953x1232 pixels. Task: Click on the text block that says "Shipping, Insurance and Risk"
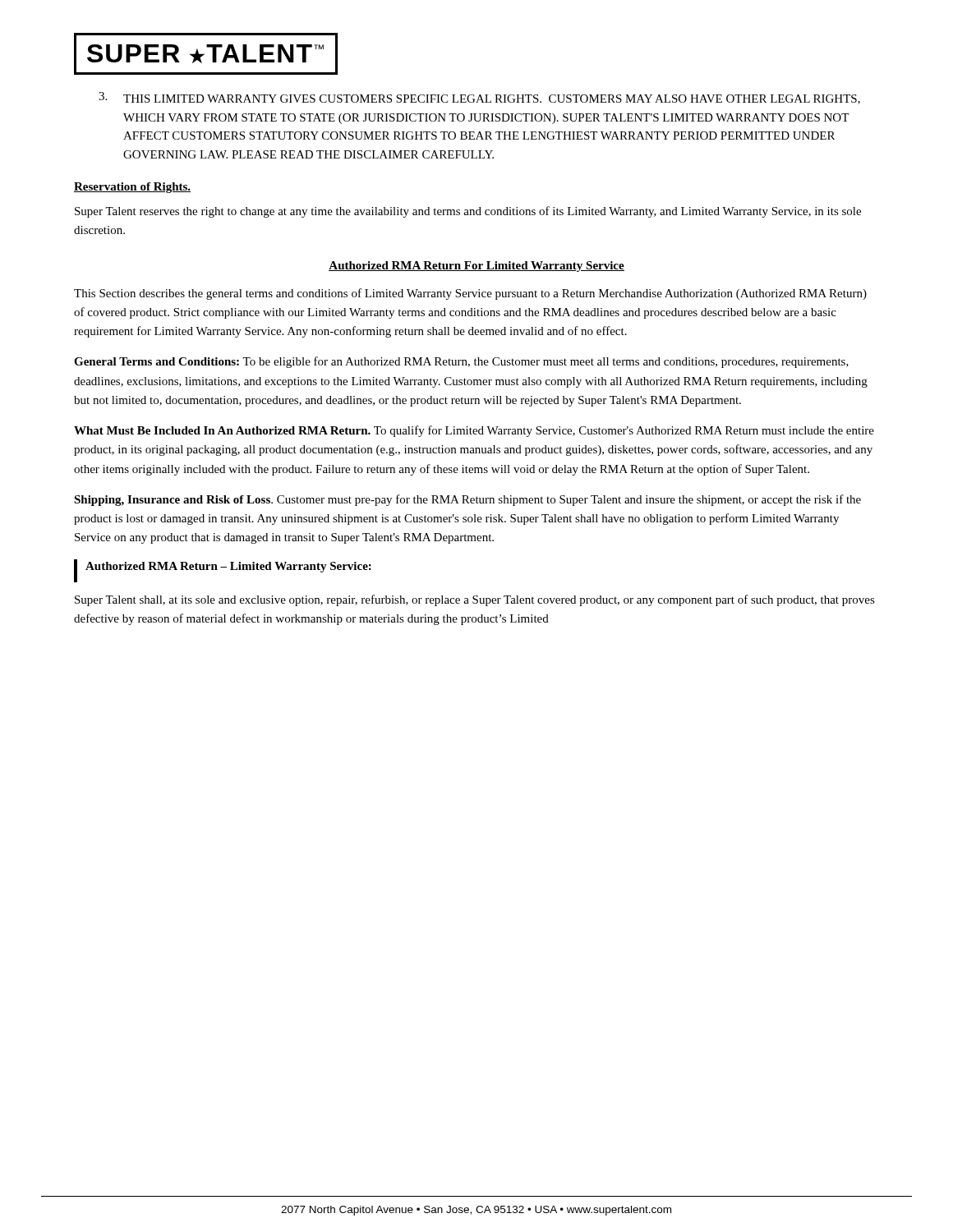click(x=468, y=518)
